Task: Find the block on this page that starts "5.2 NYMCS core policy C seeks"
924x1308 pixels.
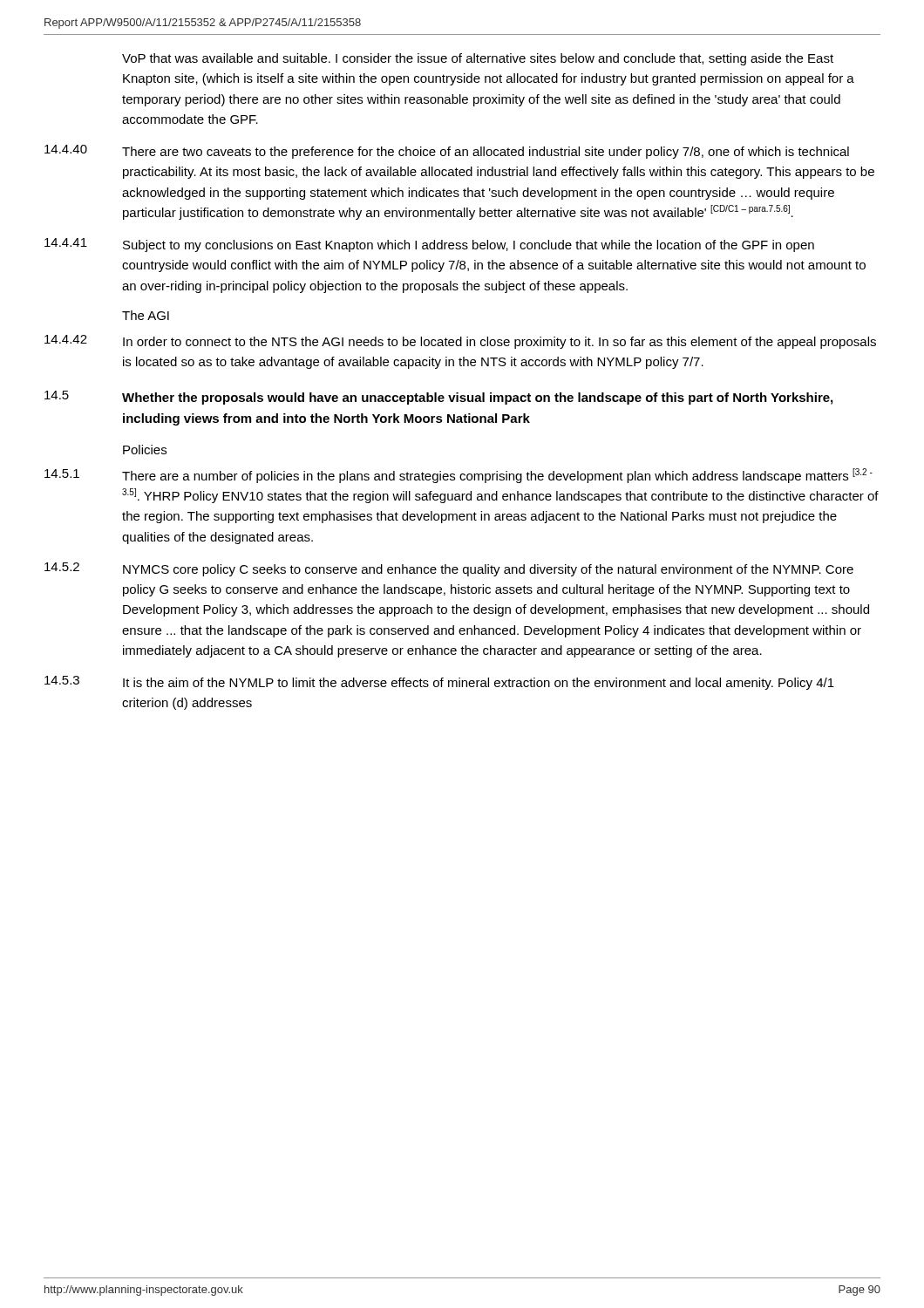Action: [462, 609]
